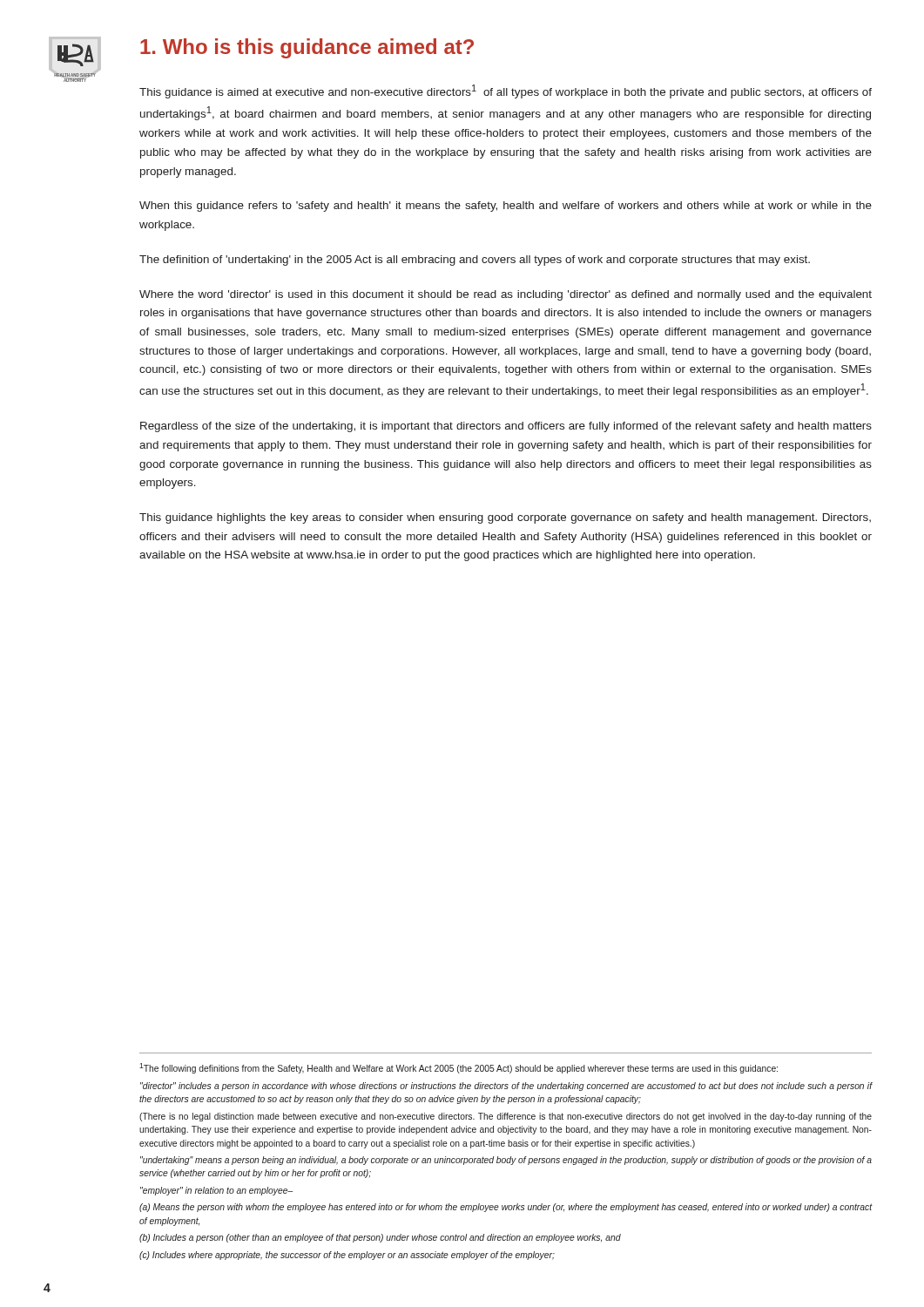Select the text starting "This guidance highlights the key areas"
Image resolution: width=924 pixels, height=1307 pixels.
[x=506, y=536]
